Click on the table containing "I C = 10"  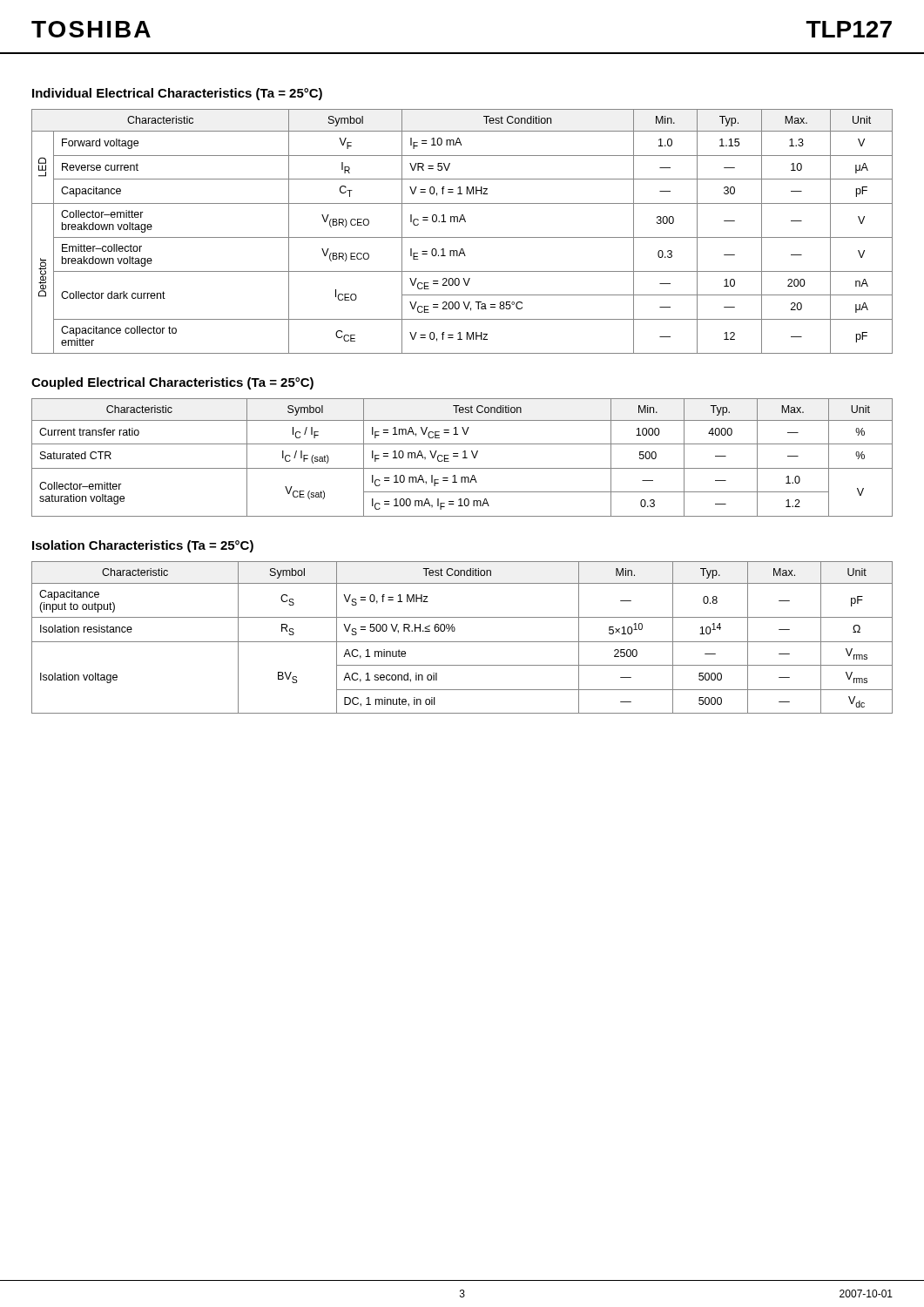click(462, 457)
